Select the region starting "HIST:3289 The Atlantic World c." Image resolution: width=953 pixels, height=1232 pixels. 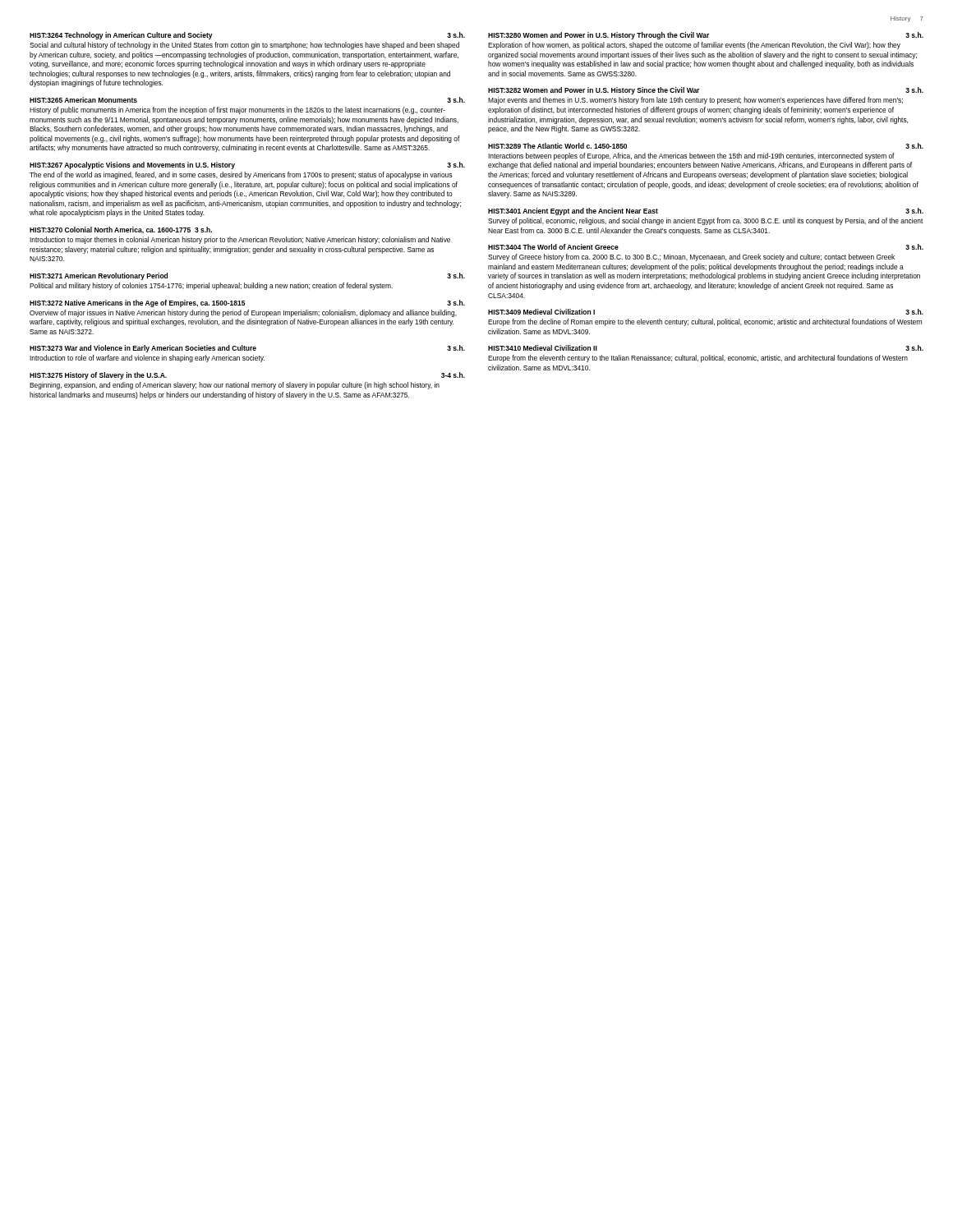click(706, 146)
